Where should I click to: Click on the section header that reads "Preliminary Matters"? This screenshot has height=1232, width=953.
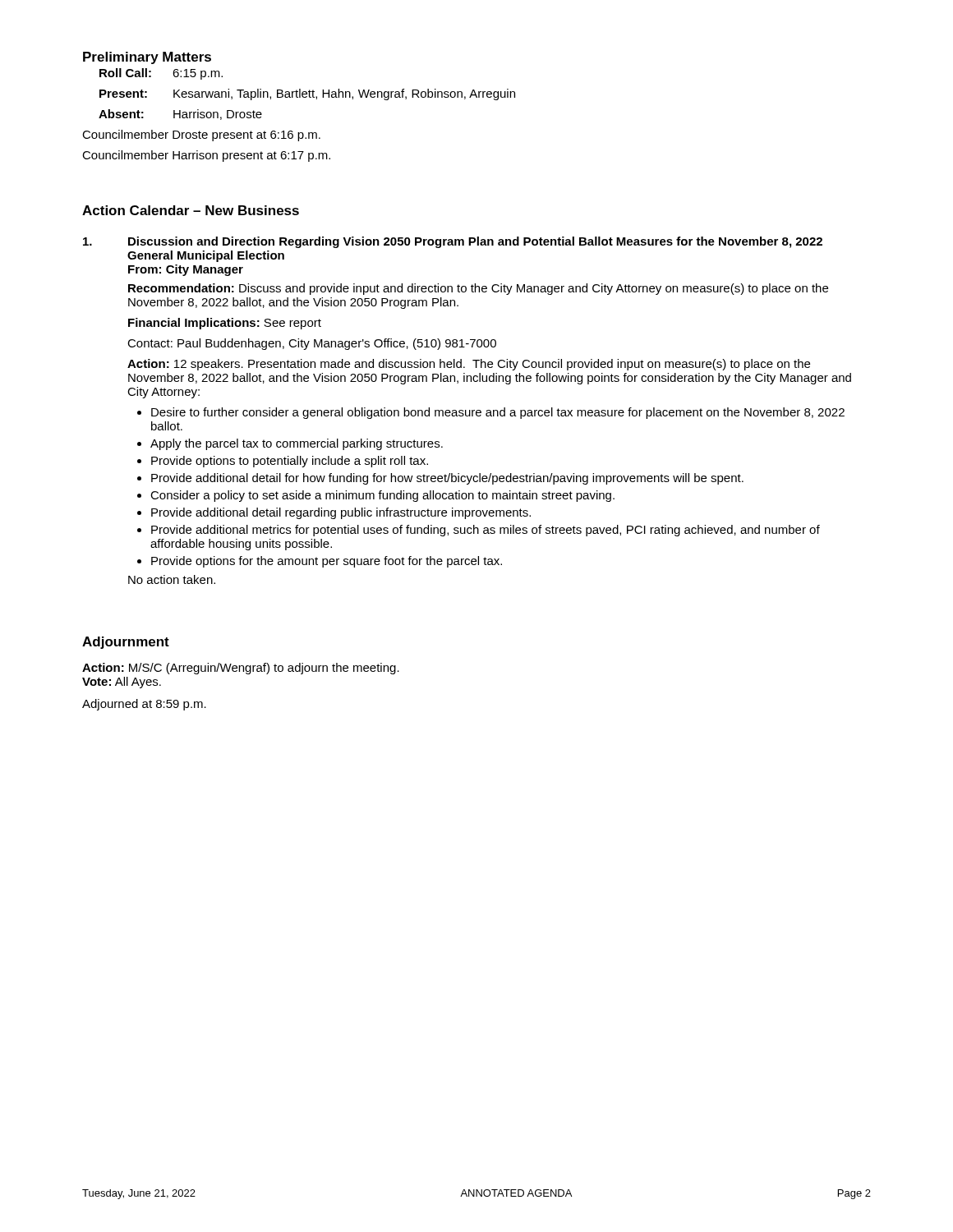coord(147,57)
